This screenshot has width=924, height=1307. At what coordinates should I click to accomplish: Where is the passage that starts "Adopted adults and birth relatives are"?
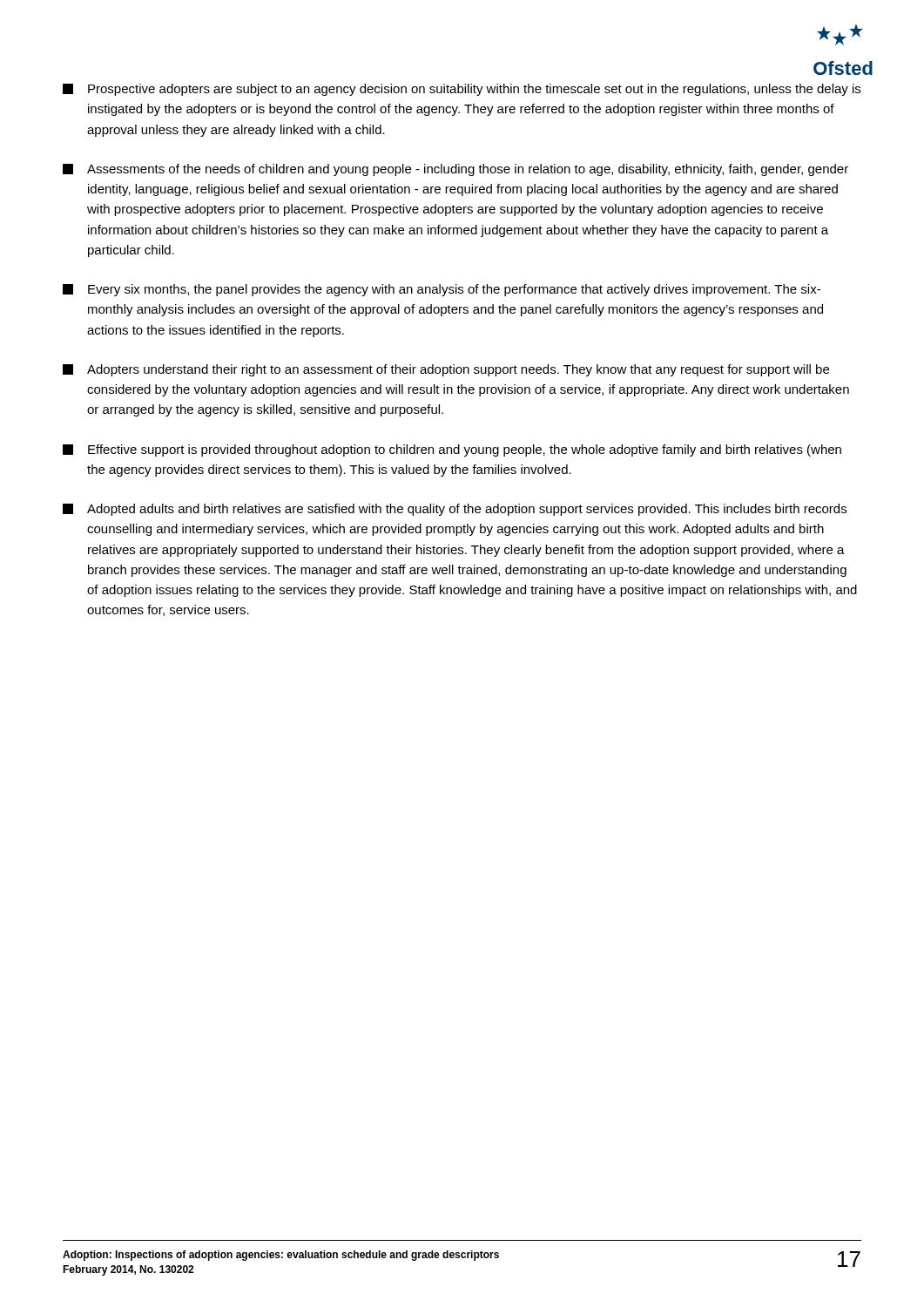(462, 559)
